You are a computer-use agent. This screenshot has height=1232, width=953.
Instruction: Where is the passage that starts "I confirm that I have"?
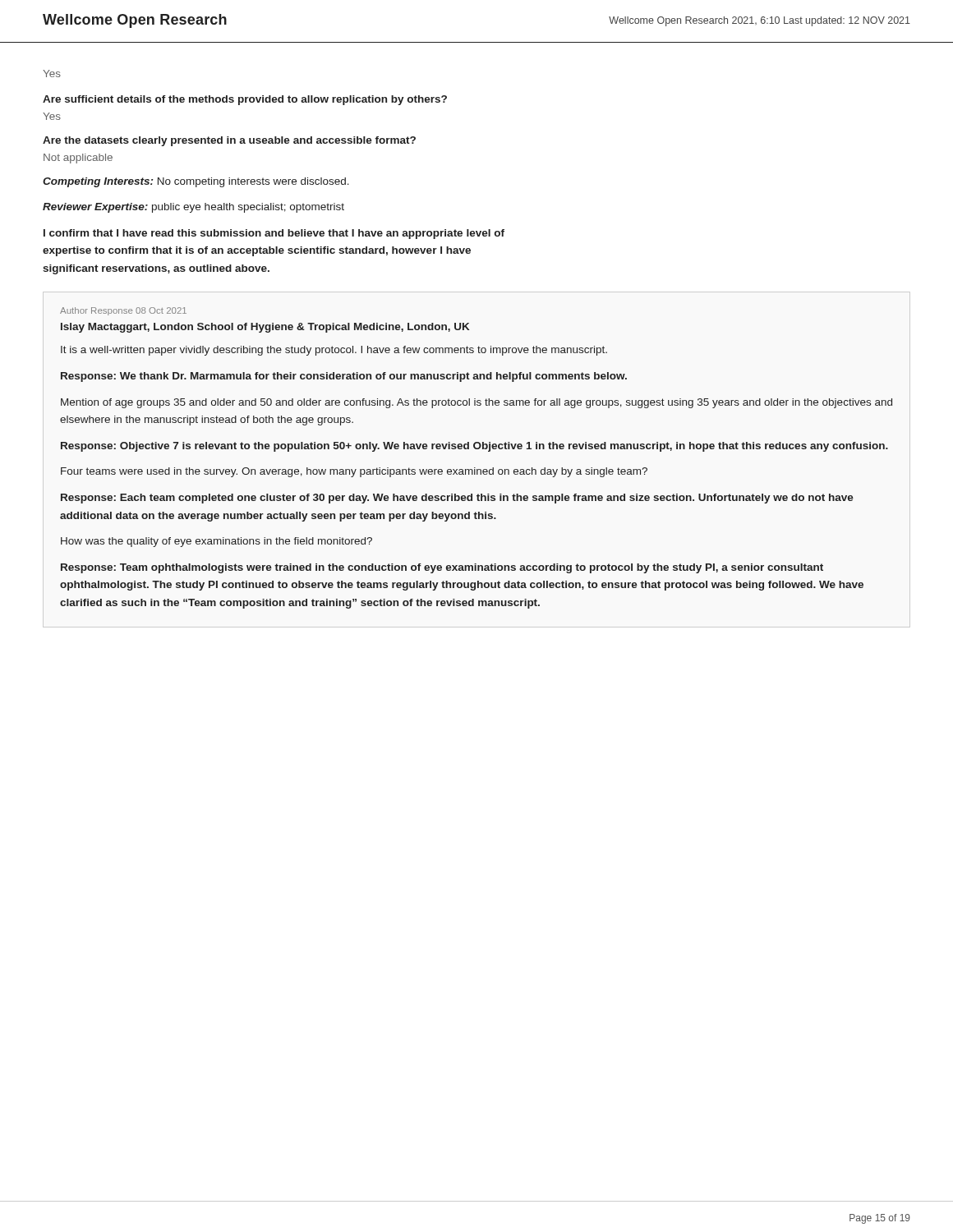pyautogui.click(x=274, y=250)
